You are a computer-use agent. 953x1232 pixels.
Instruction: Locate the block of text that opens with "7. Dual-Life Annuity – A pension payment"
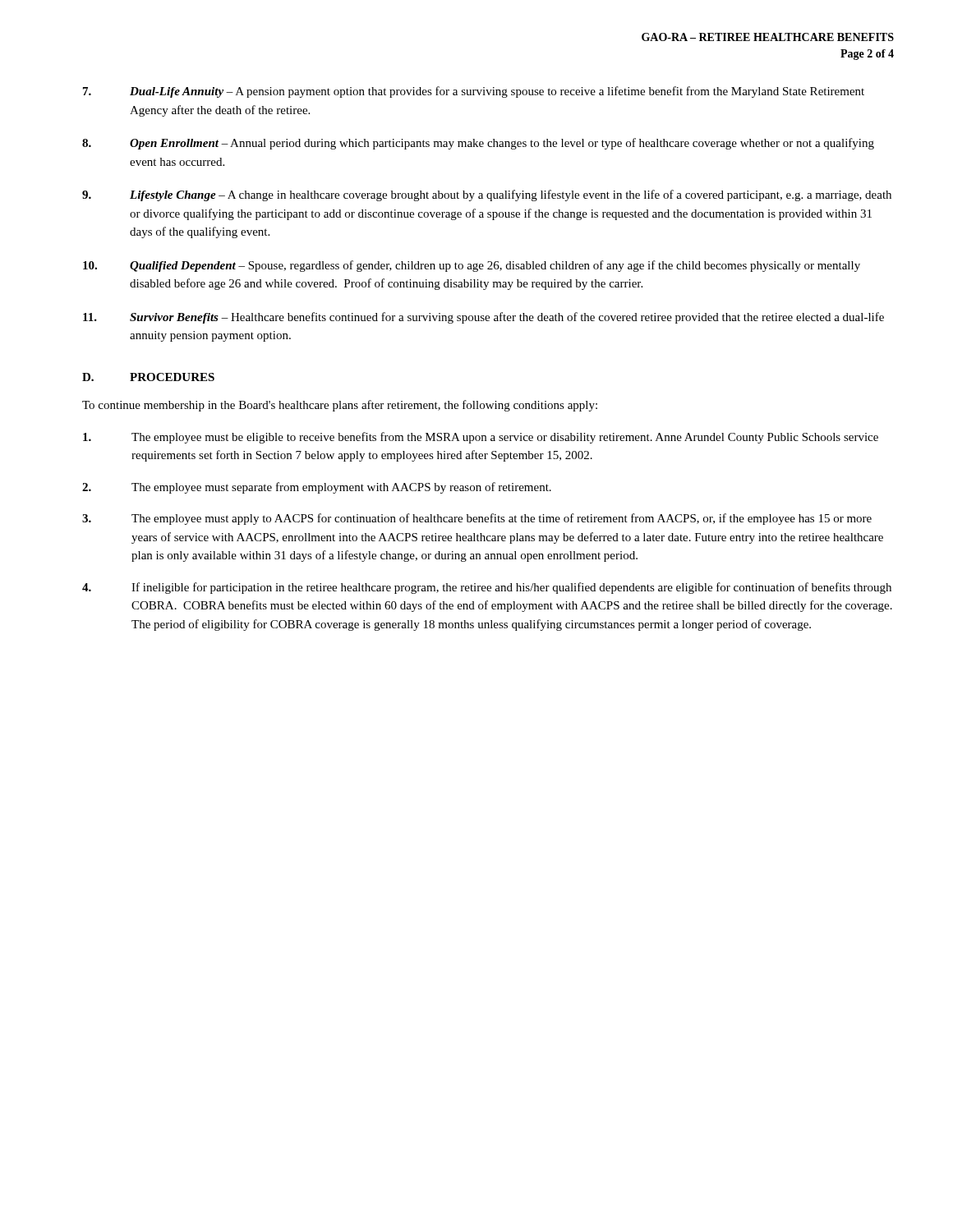tap(488, 101)
